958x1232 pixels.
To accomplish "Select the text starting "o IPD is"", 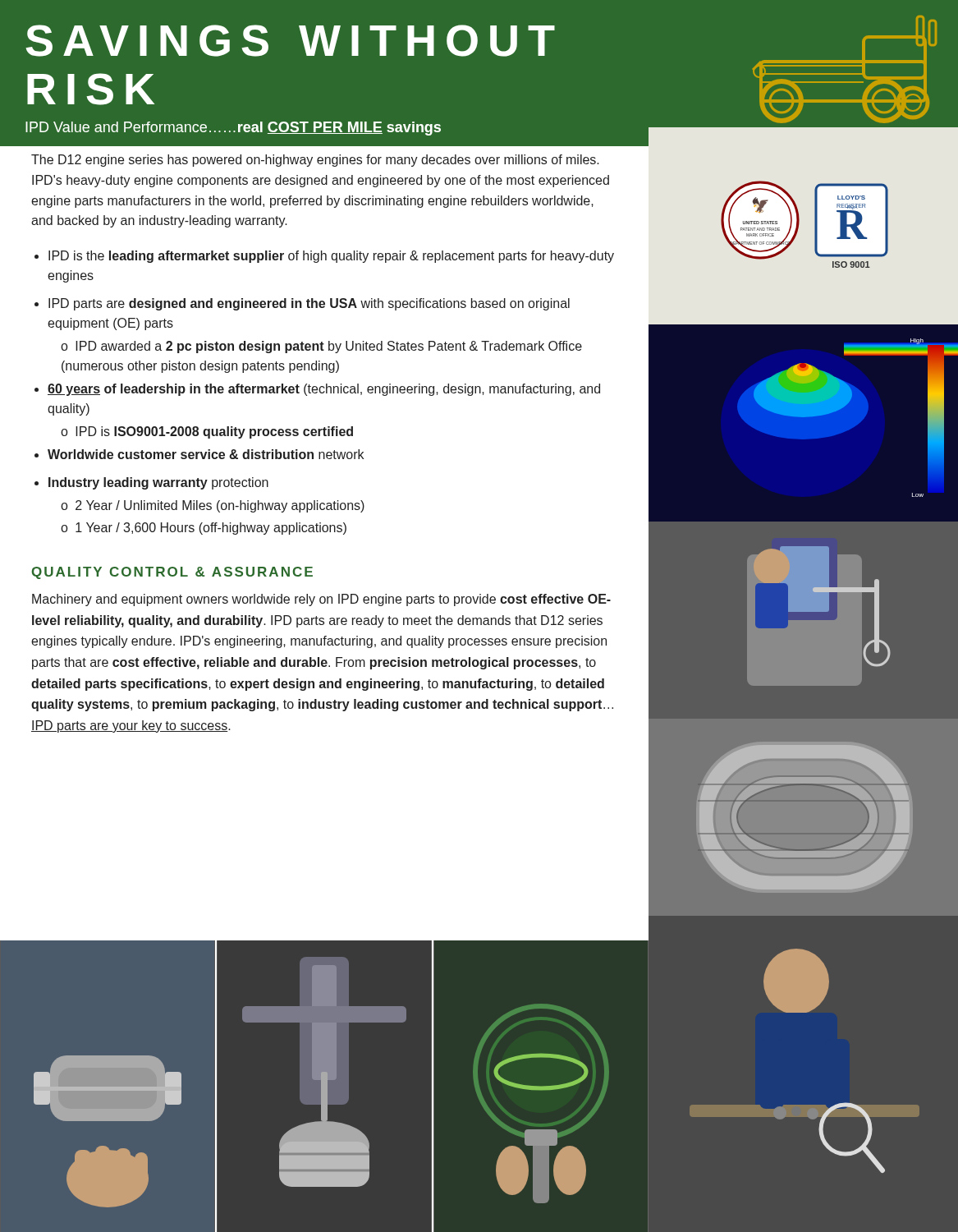I will 207,432.
